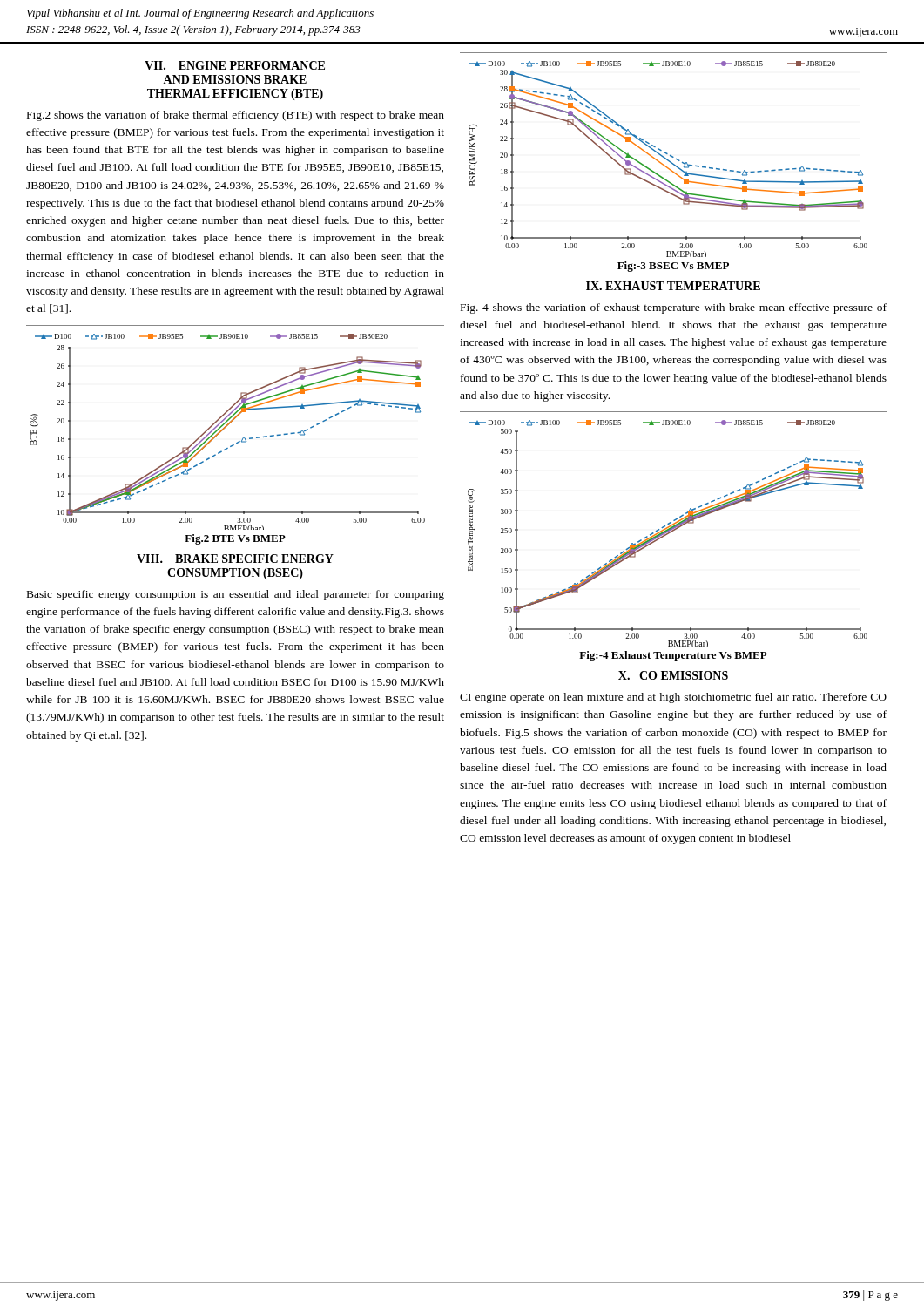Image resolution: width=924 pixels, height=1307 pixels.
Task: Find the text block containing "Basic specific energy consumption is"
Action: pyautogui.click(x=235, y=665)
